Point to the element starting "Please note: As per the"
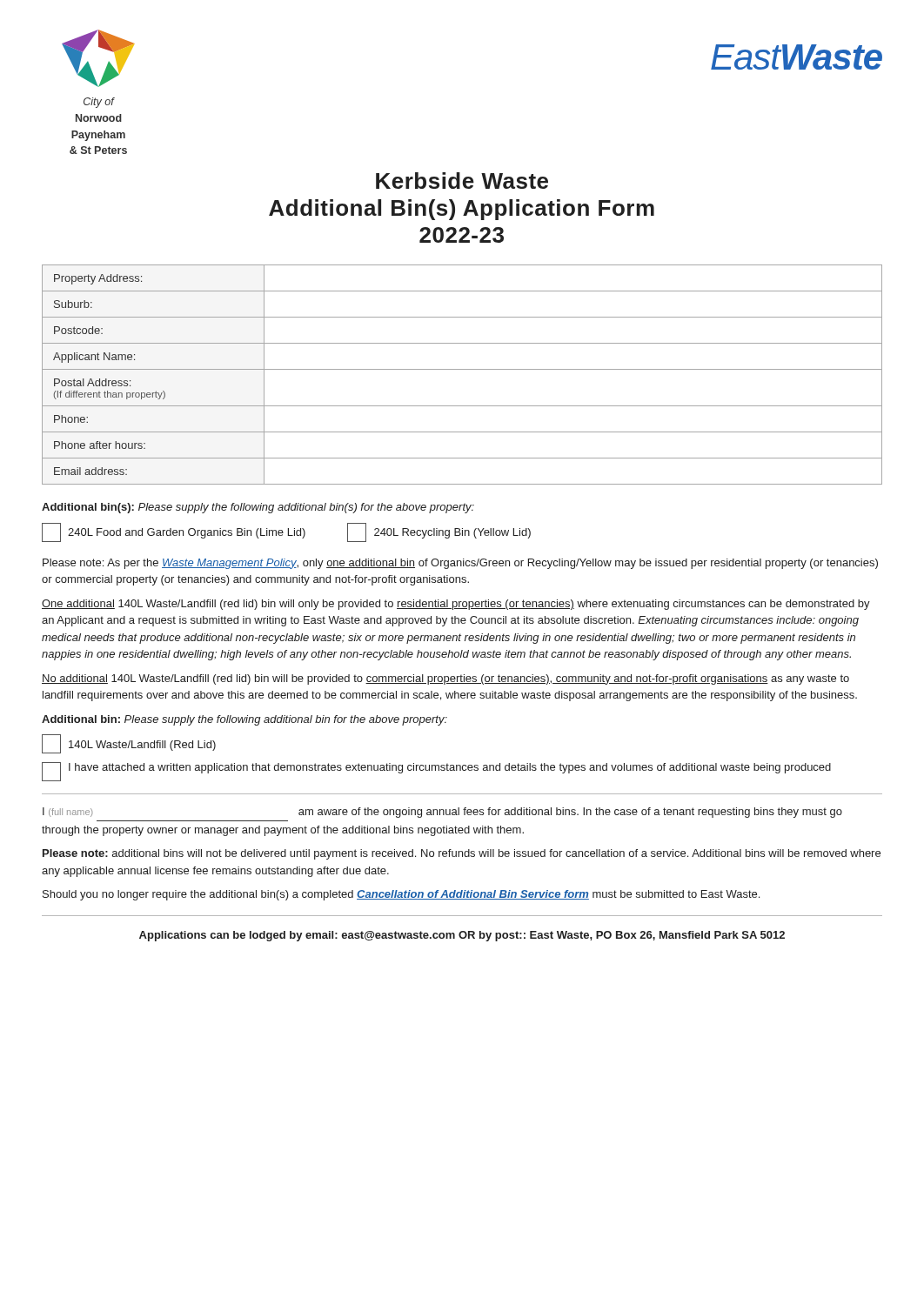 (x=460, y=571)
